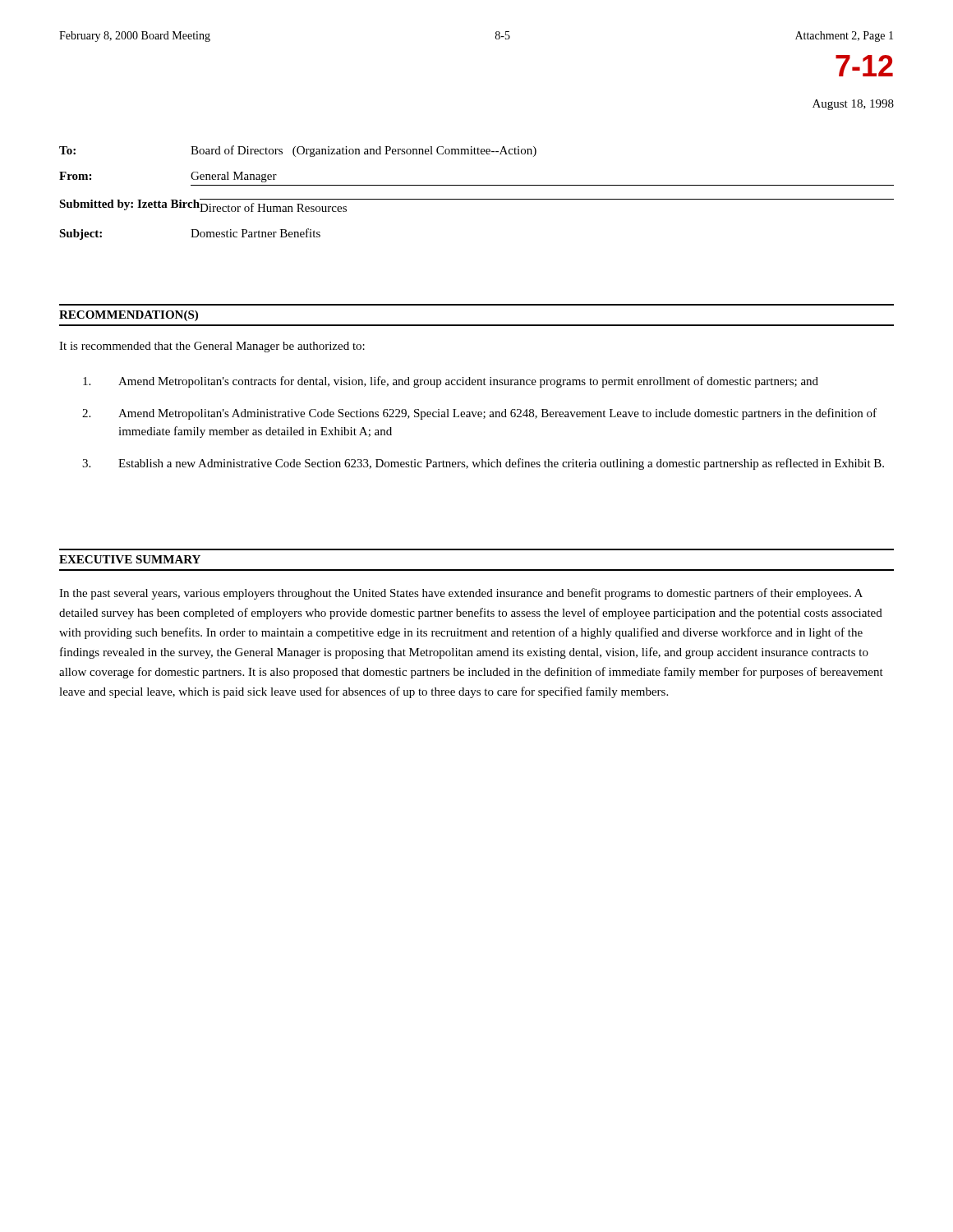
Task: Find the text that says "August 18, 1998"
Action: point(853,103)
